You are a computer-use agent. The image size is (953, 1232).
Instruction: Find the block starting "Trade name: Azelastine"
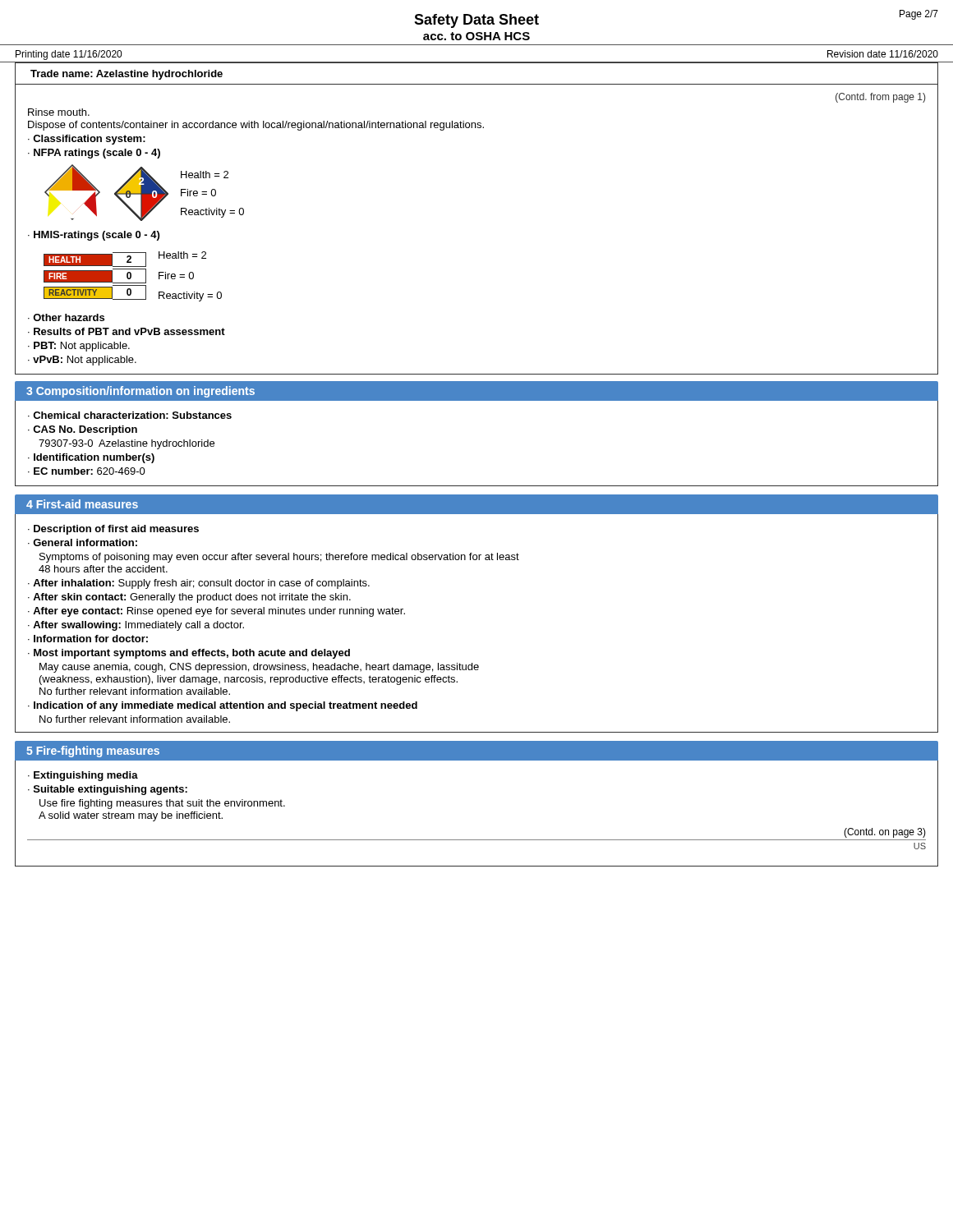pyautogui.click(x=127, y=74)
